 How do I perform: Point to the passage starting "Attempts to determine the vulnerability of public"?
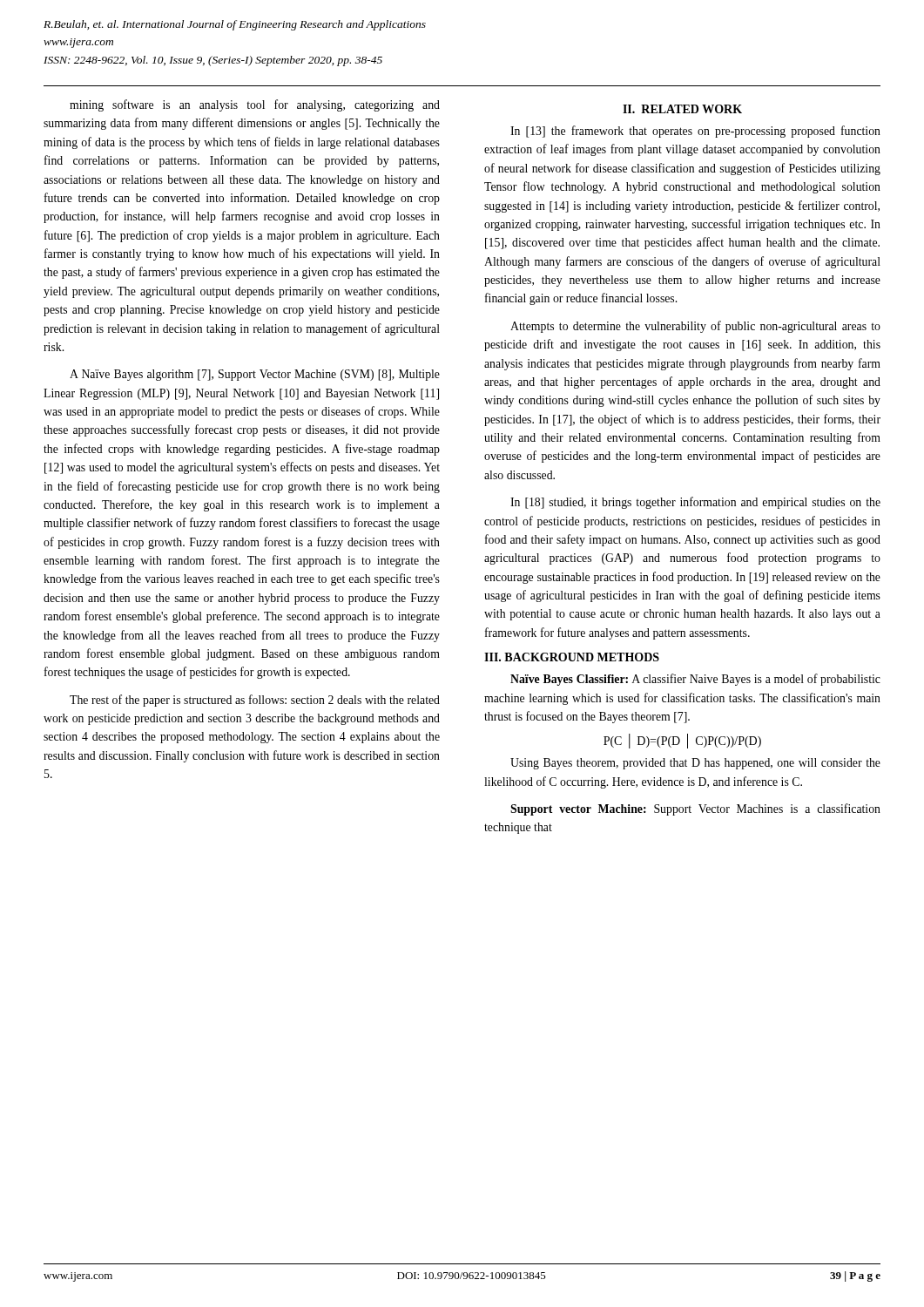(682, 401)
